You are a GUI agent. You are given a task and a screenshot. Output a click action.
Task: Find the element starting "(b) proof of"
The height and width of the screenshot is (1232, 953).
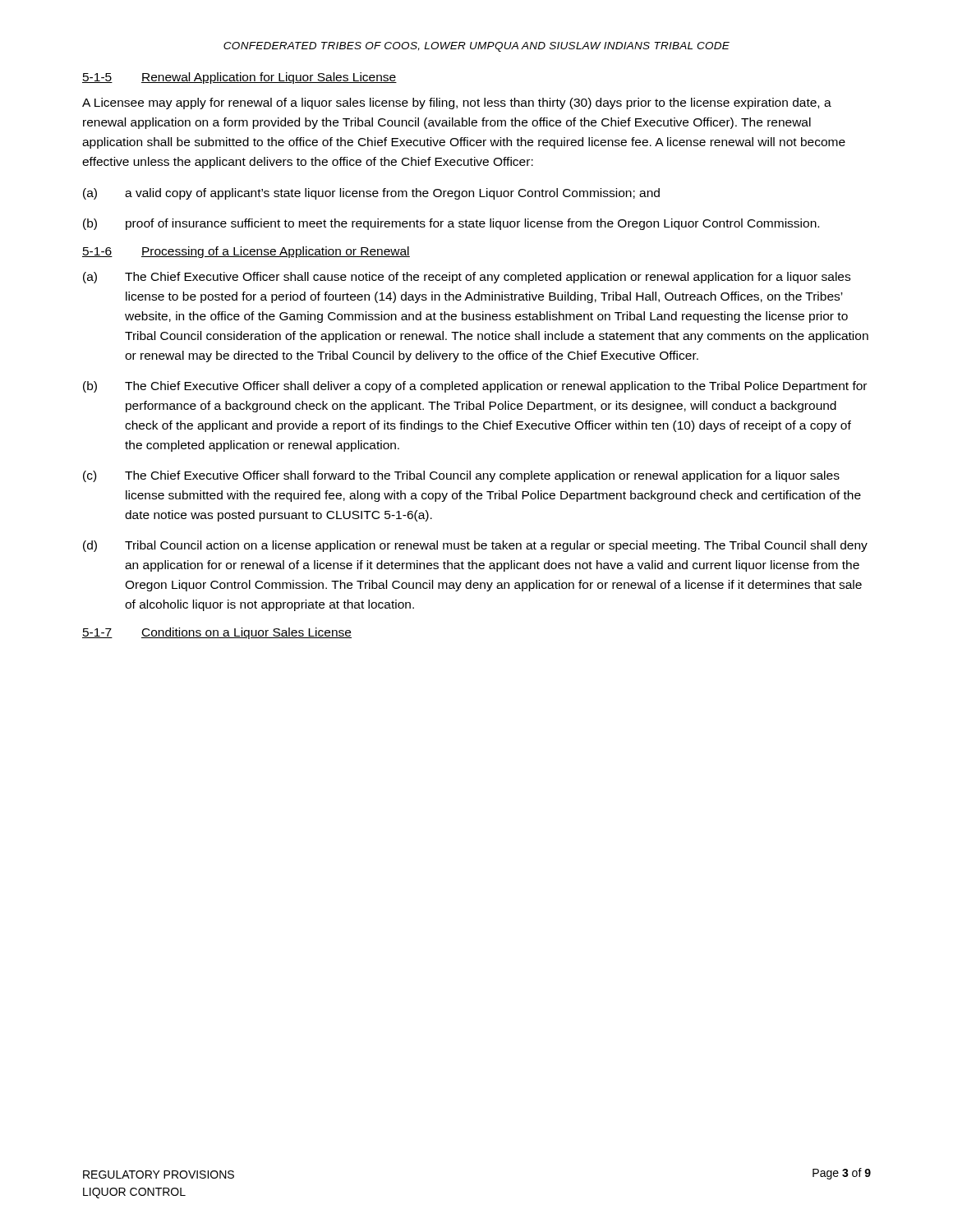(x=476, y=223)
